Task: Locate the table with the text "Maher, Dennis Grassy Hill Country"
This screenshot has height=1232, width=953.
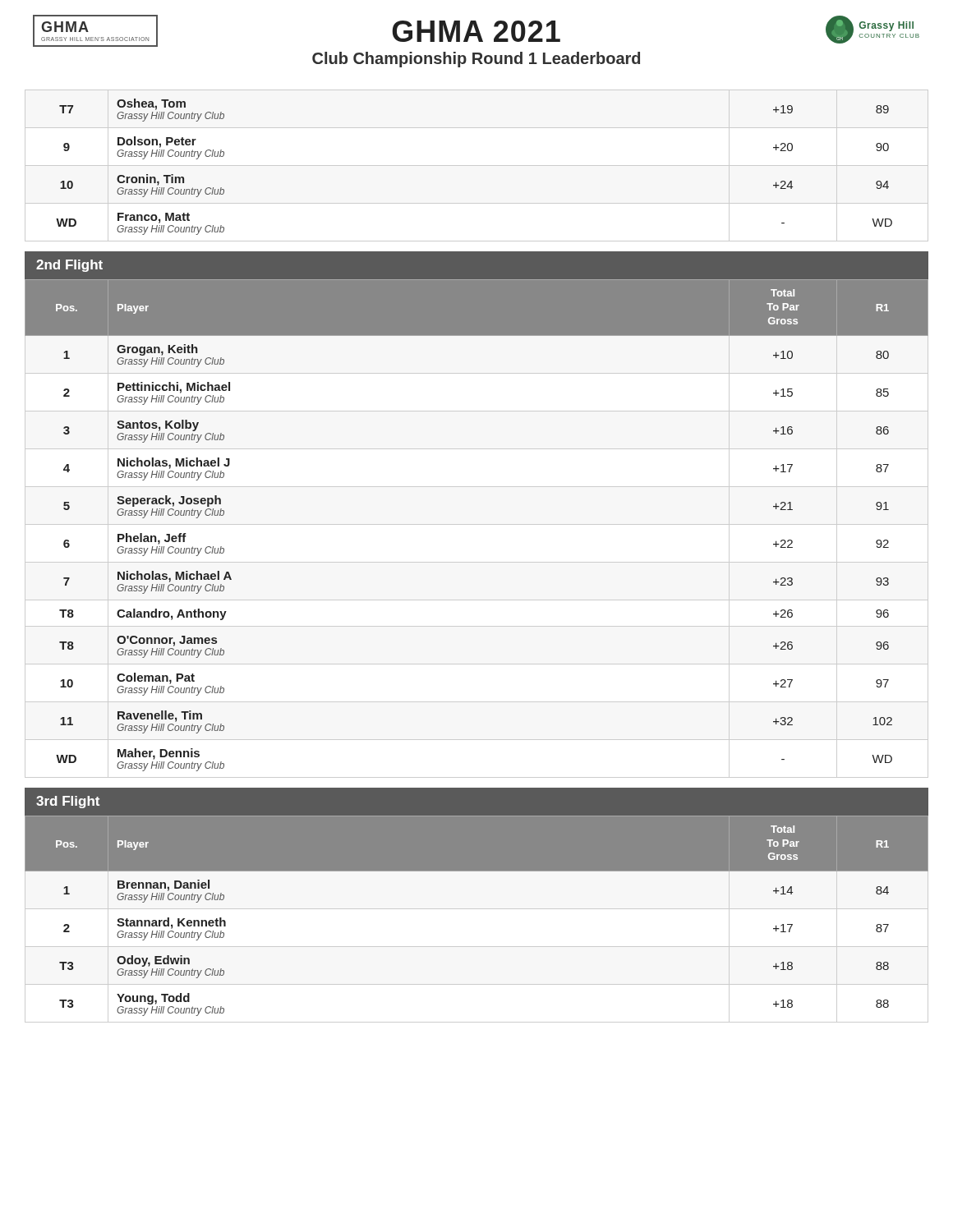Action: 476,528
